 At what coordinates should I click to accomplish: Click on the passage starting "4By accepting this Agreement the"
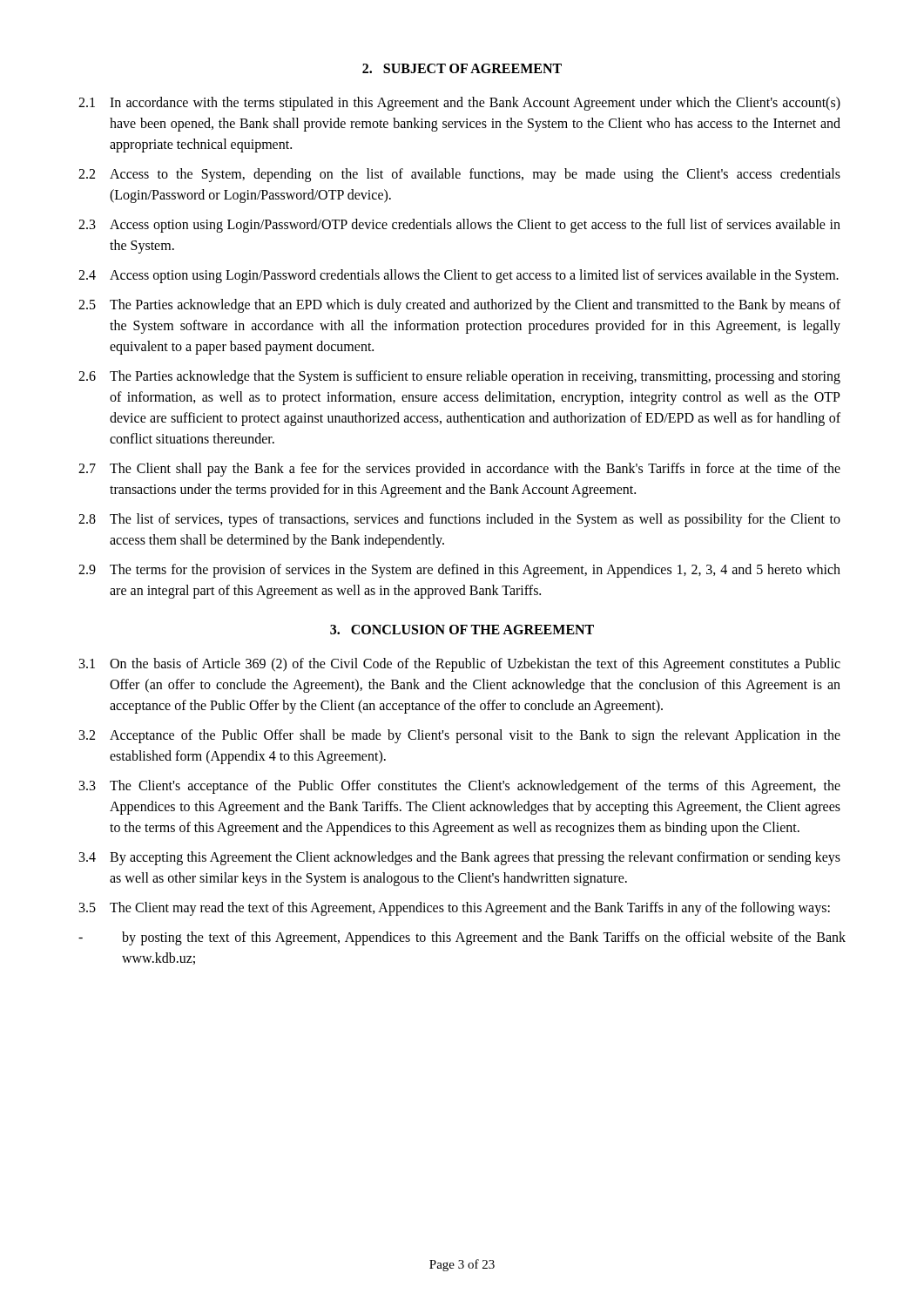(x=459, y=868)
